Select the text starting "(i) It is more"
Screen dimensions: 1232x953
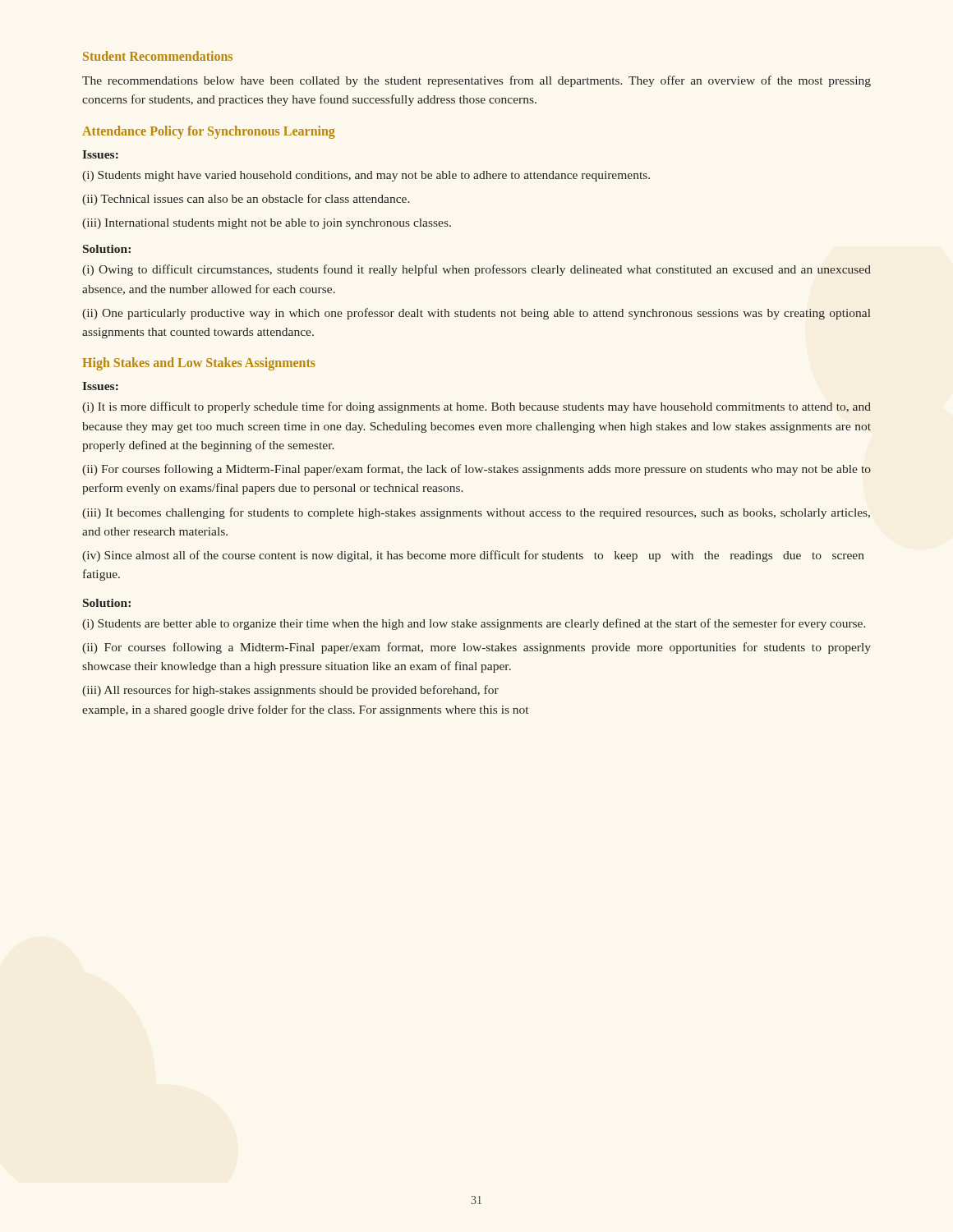[476, 426]
